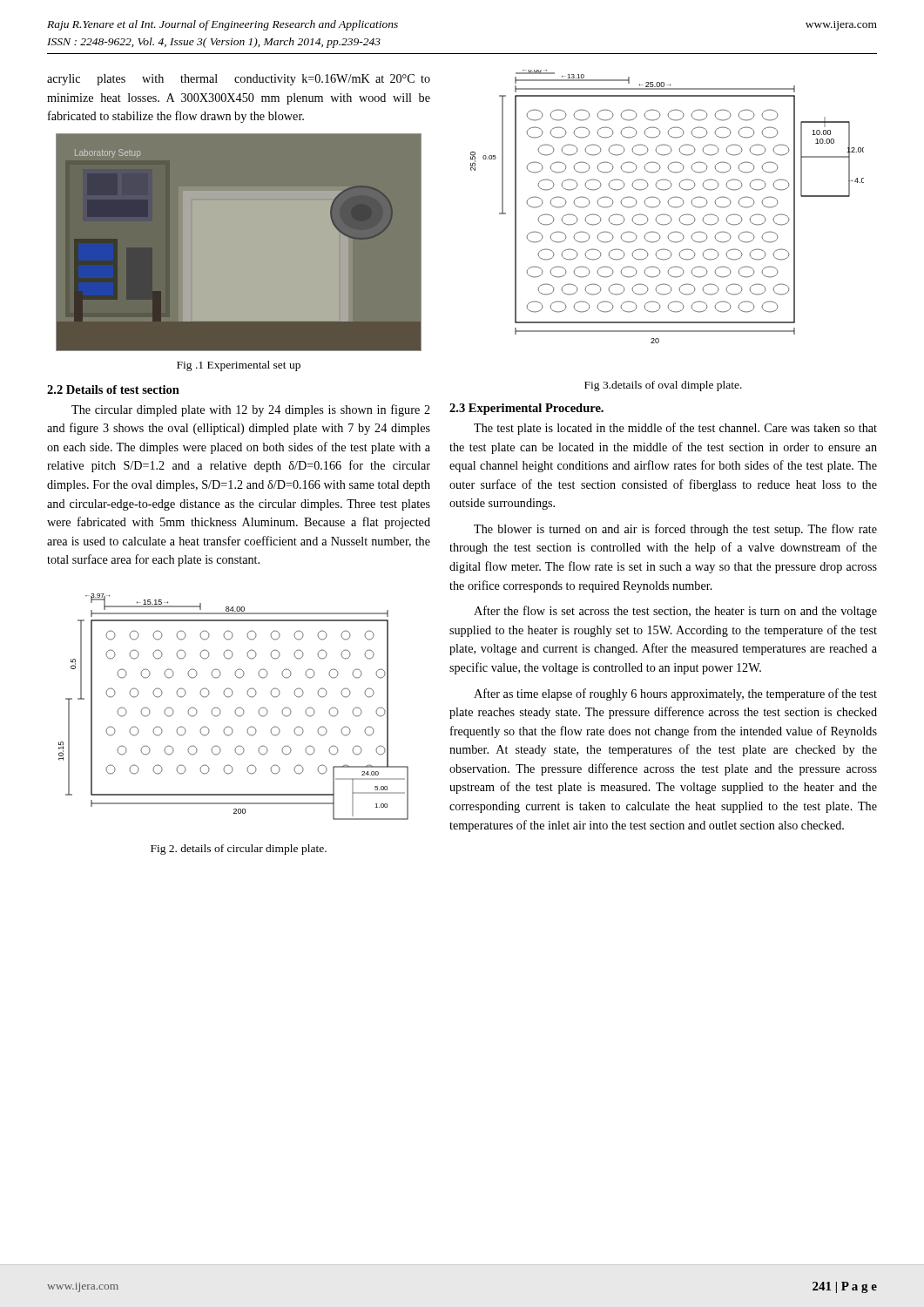Viewport: 924px width, 1307px height.
Task: Find the text block starting "The blower is turned on and"
Action: tap(663, 557)
